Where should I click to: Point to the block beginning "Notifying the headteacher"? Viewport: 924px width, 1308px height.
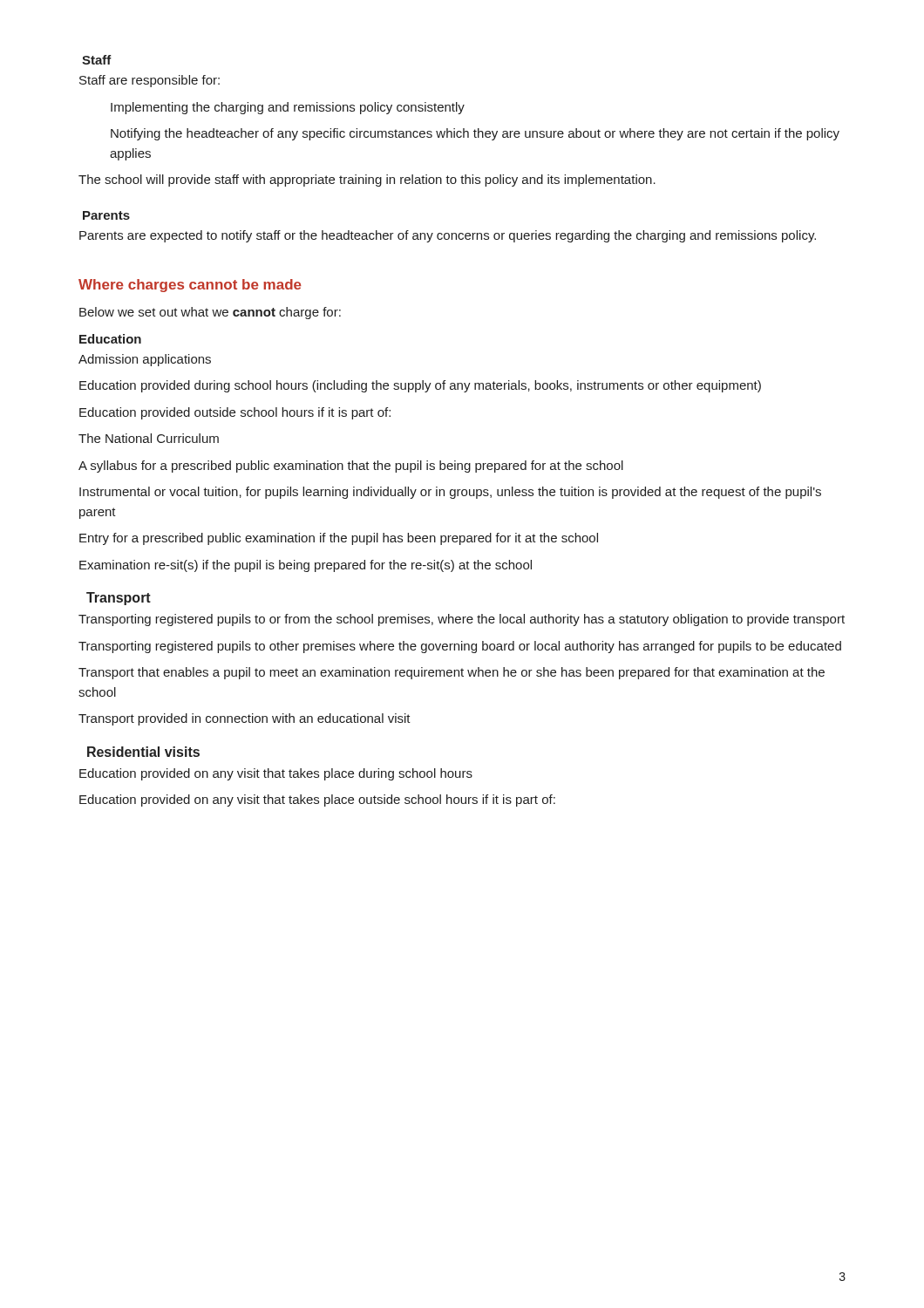coord(475,143)
